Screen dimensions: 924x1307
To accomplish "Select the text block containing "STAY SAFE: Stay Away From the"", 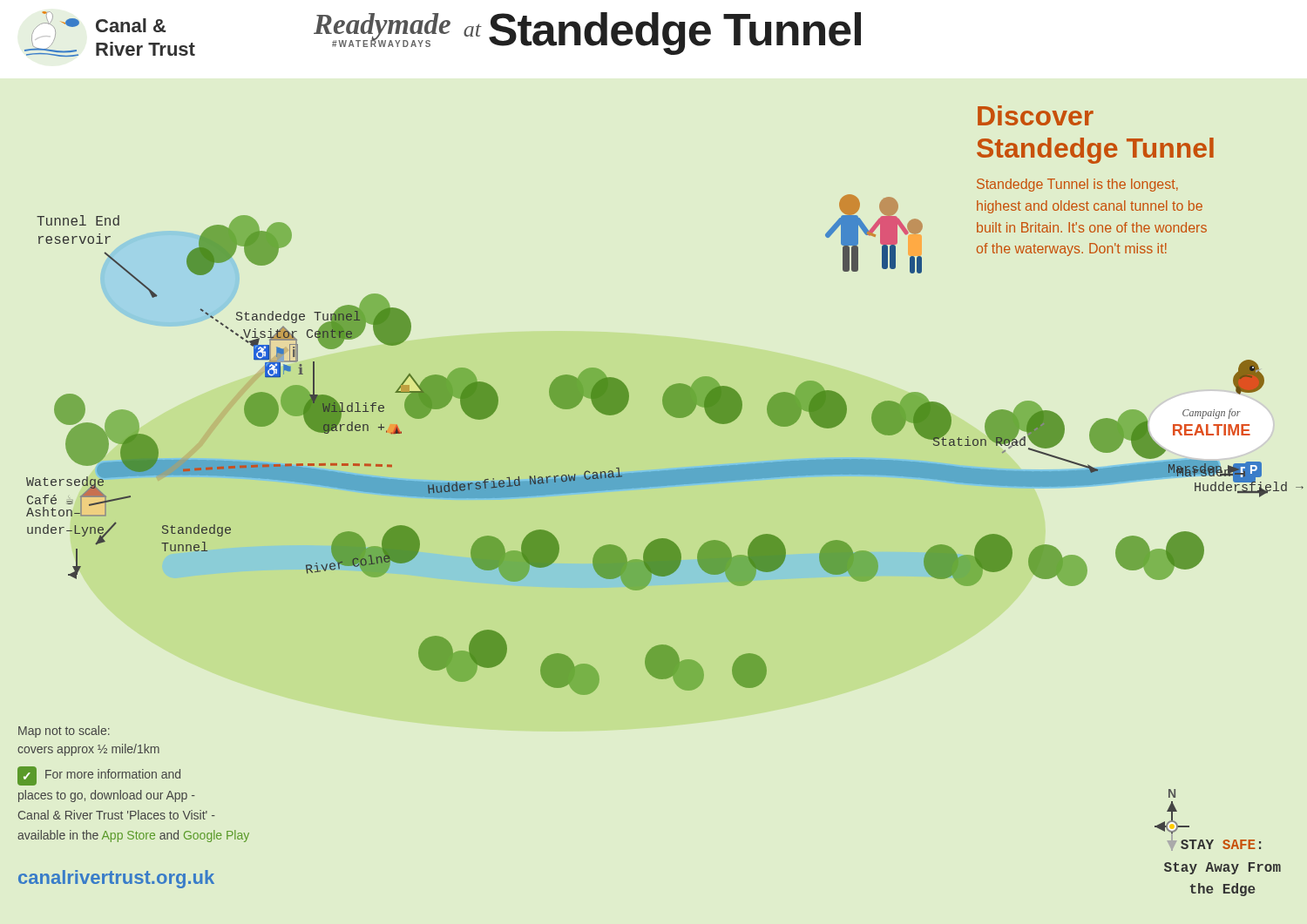I will coord(1222,868).
